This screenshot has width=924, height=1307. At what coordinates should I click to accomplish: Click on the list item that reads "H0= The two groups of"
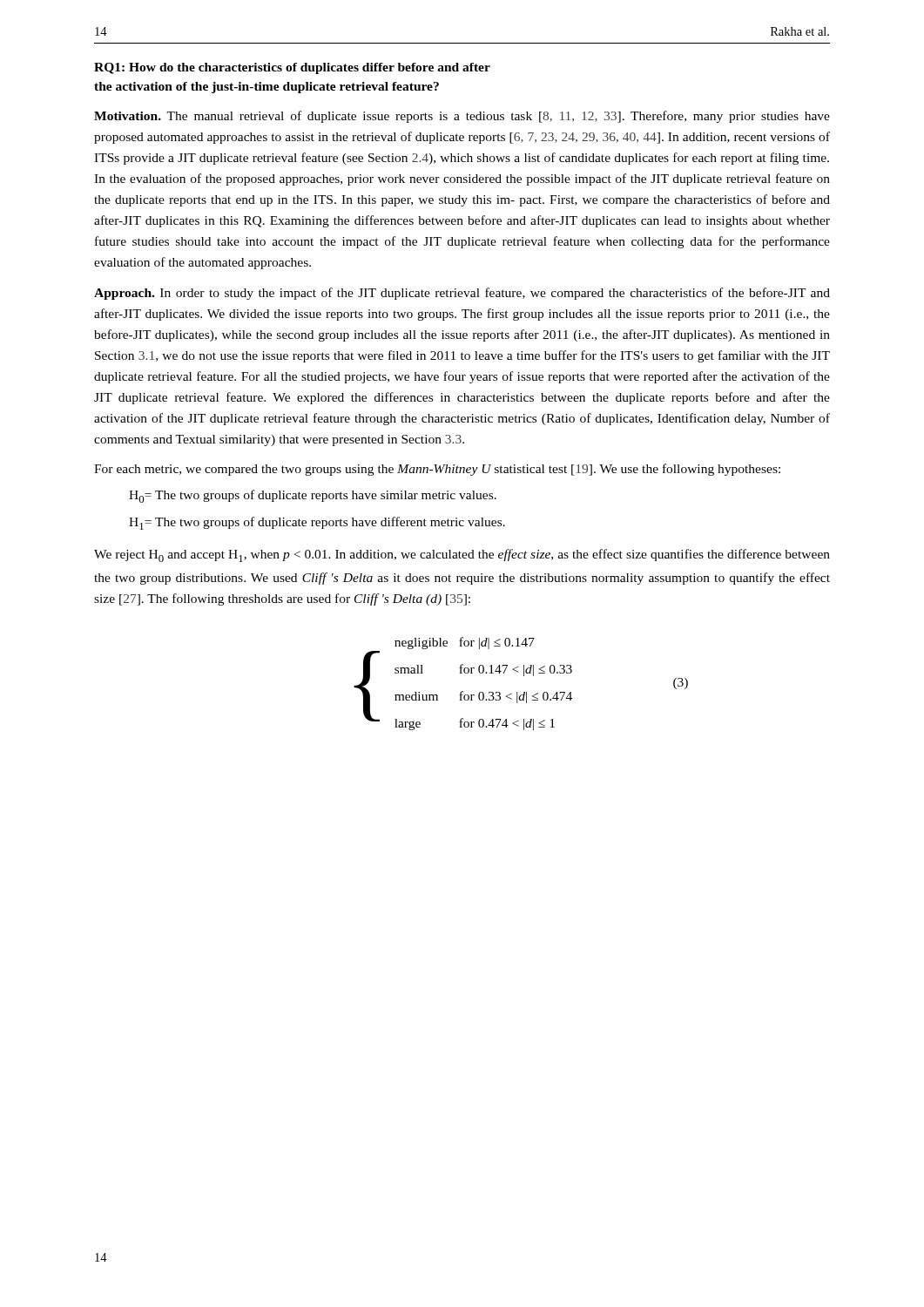(x=313, y=496)
